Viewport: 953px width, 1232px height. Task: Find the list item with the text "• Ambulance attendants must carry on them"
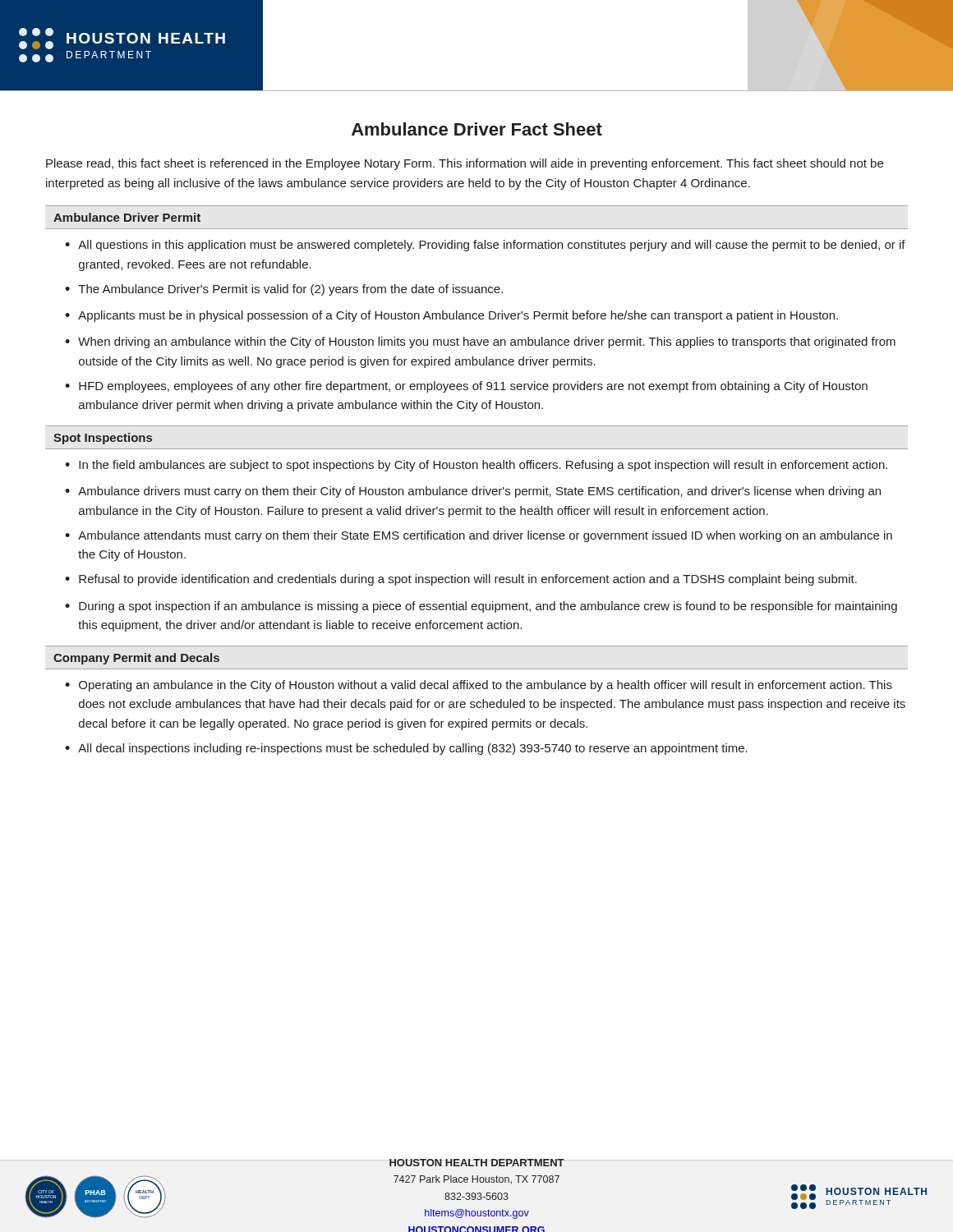pos(486,545)
